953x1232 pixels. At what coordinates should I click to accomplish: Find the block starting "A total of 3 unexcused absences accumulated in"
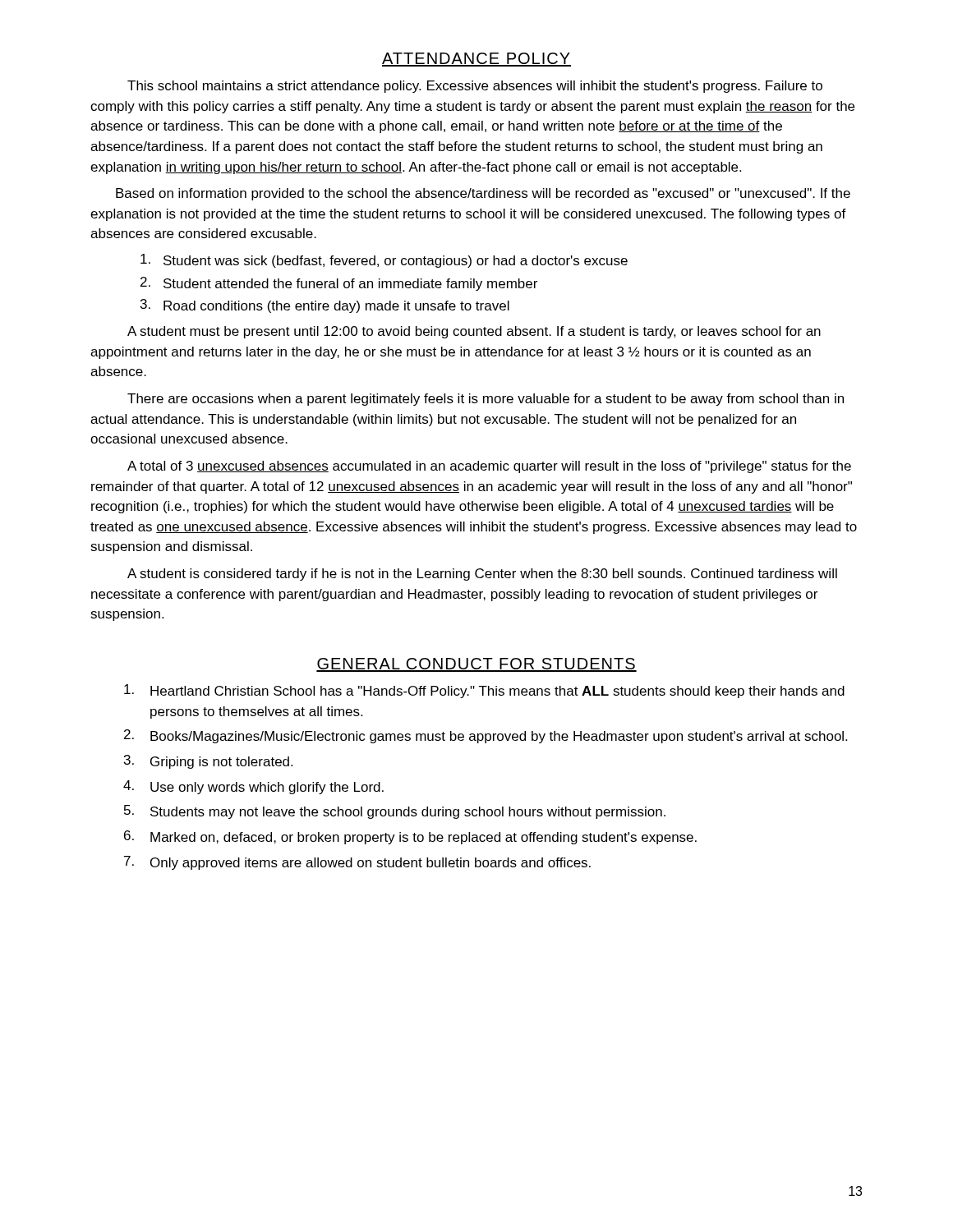pyautogui.click(x=474, y=506)
